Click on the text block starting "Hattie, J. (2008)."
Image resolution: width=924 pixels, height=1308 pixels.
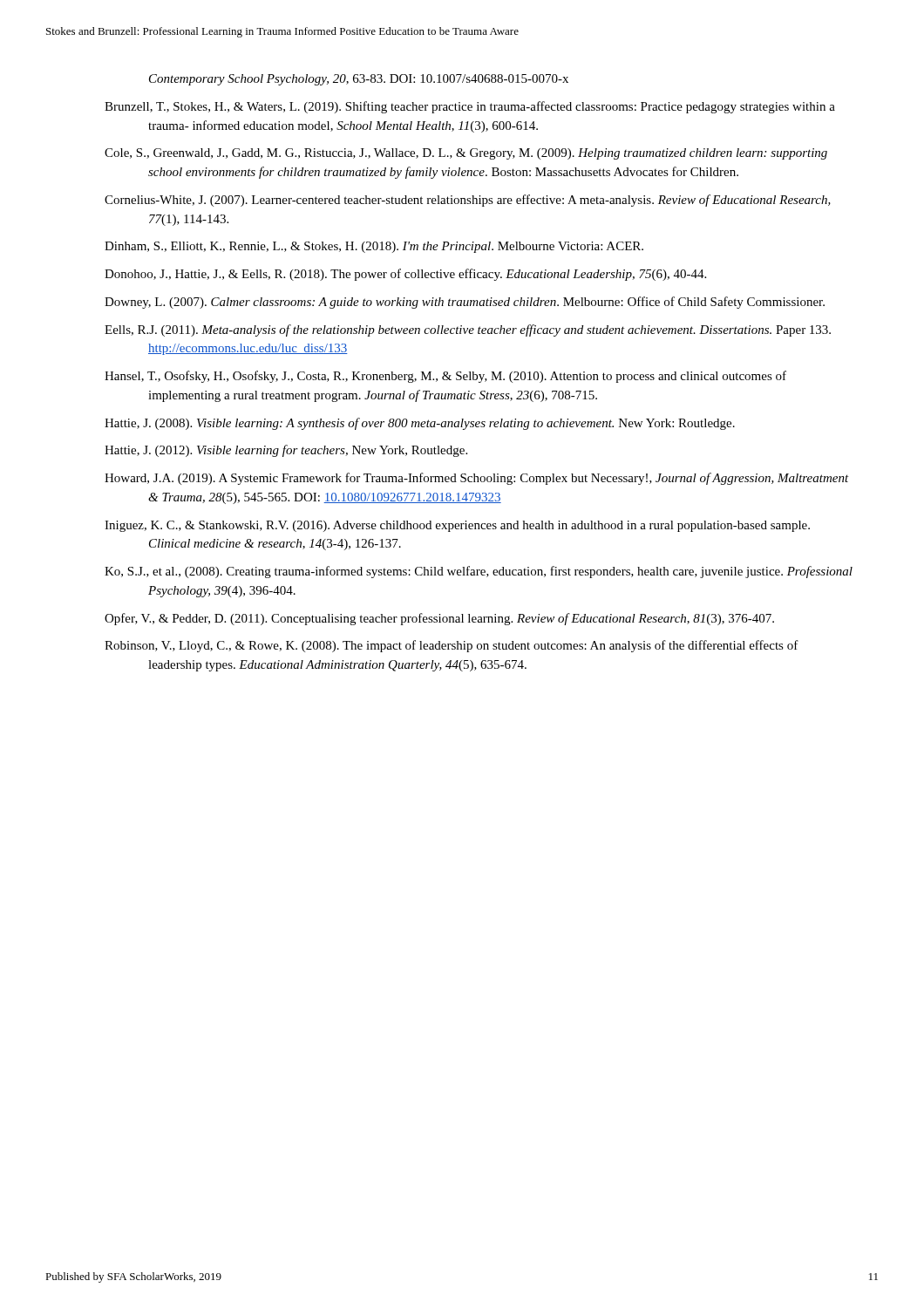pos(420,422)
